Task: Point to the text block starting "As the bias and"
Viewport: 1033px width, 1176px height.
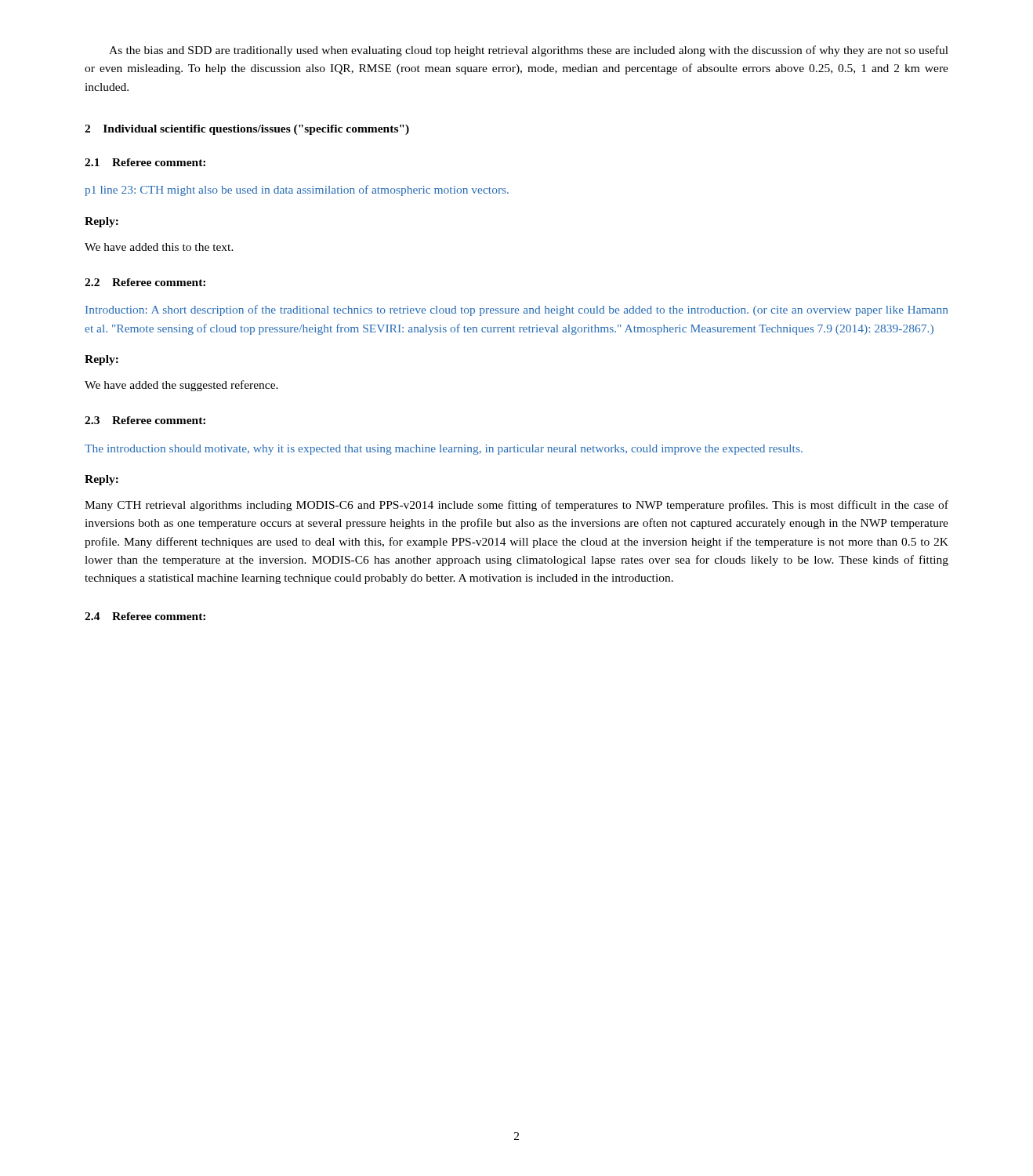Action: (x=516, y=68)
